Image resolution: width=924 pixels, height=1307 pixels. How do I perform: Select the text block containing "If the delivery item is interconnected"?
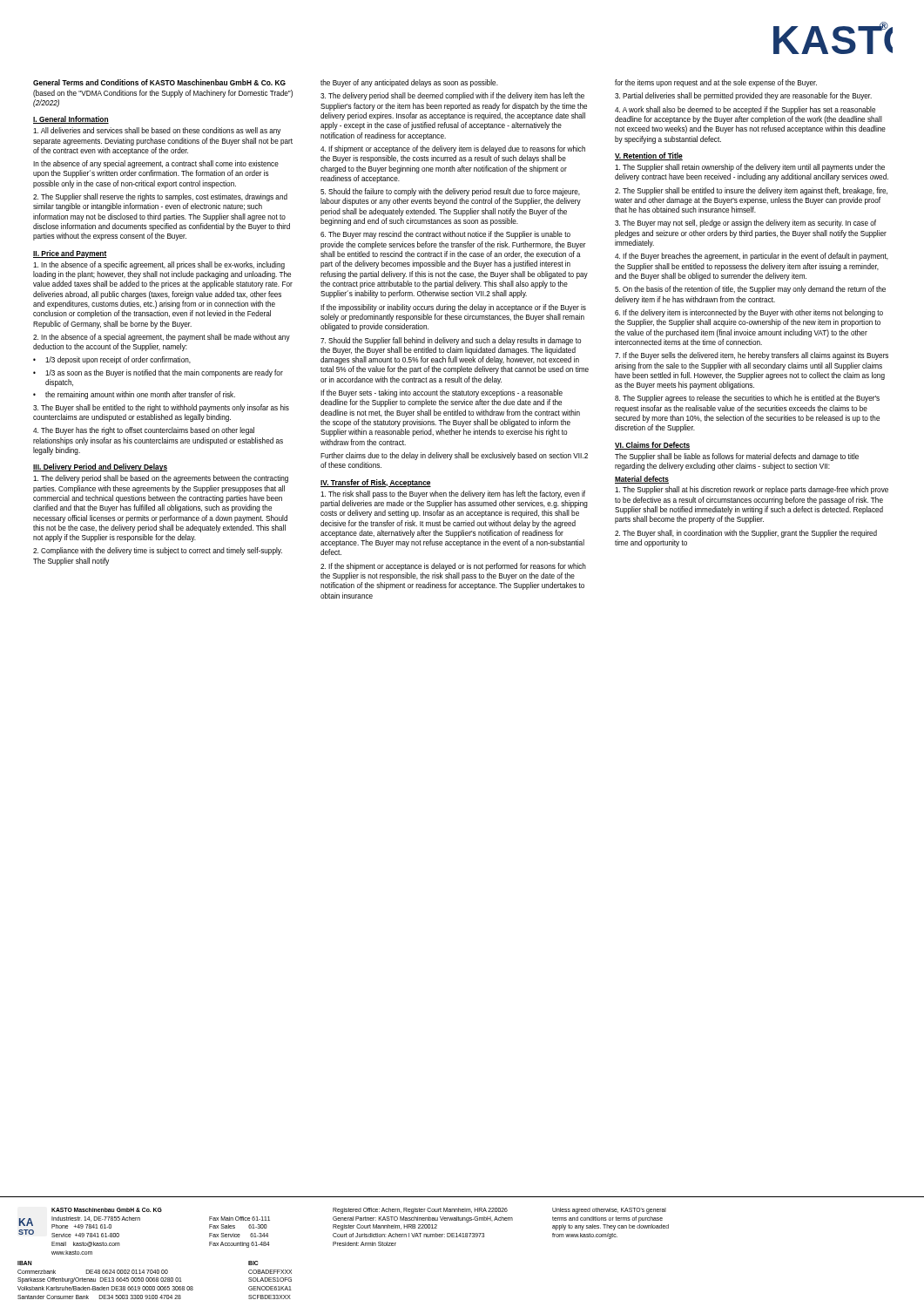pyautogui.click(x=749, y=328)
